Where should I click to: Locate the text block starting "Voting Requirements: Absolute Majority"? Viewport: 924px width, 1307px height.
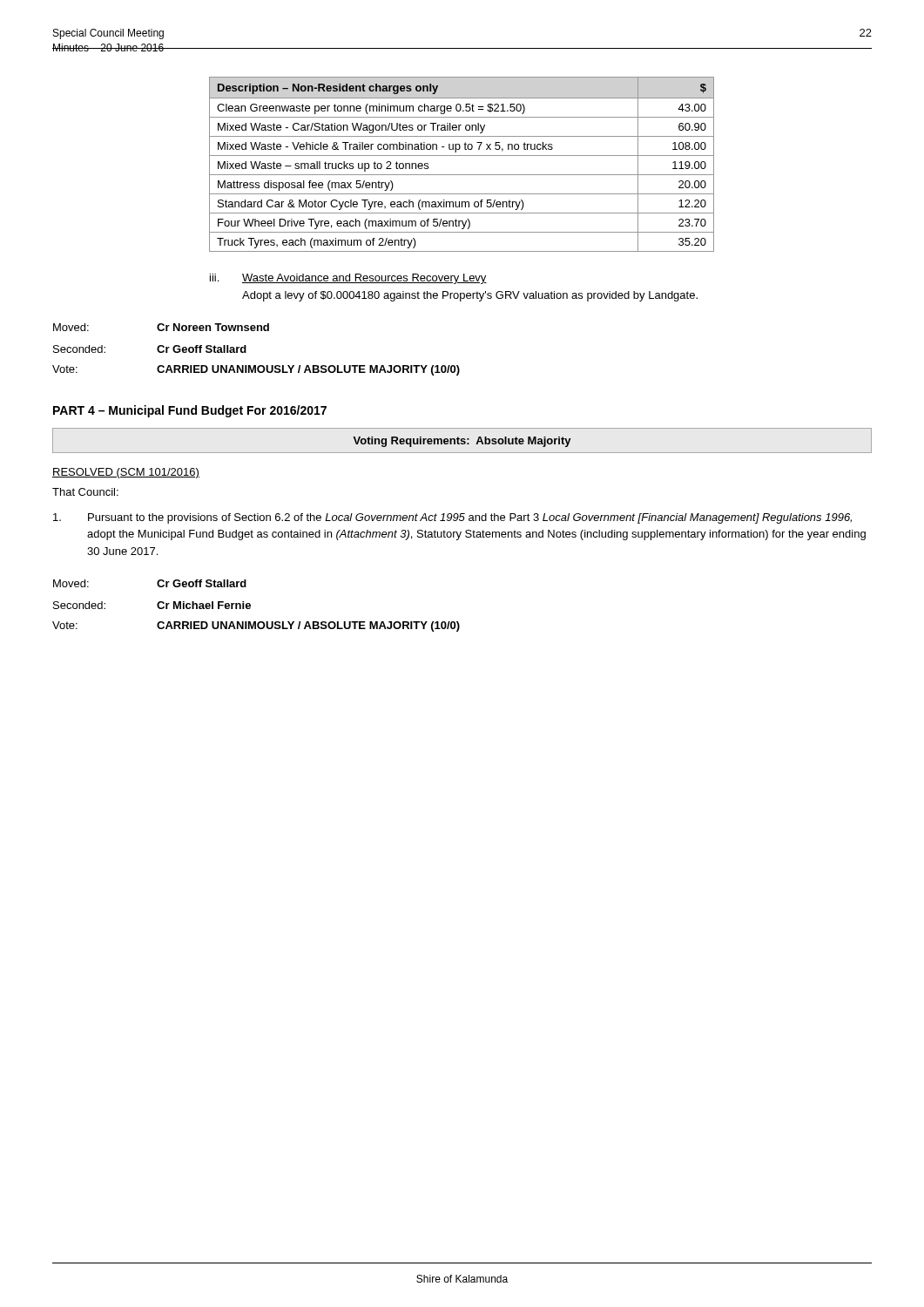tap(462, 440)
